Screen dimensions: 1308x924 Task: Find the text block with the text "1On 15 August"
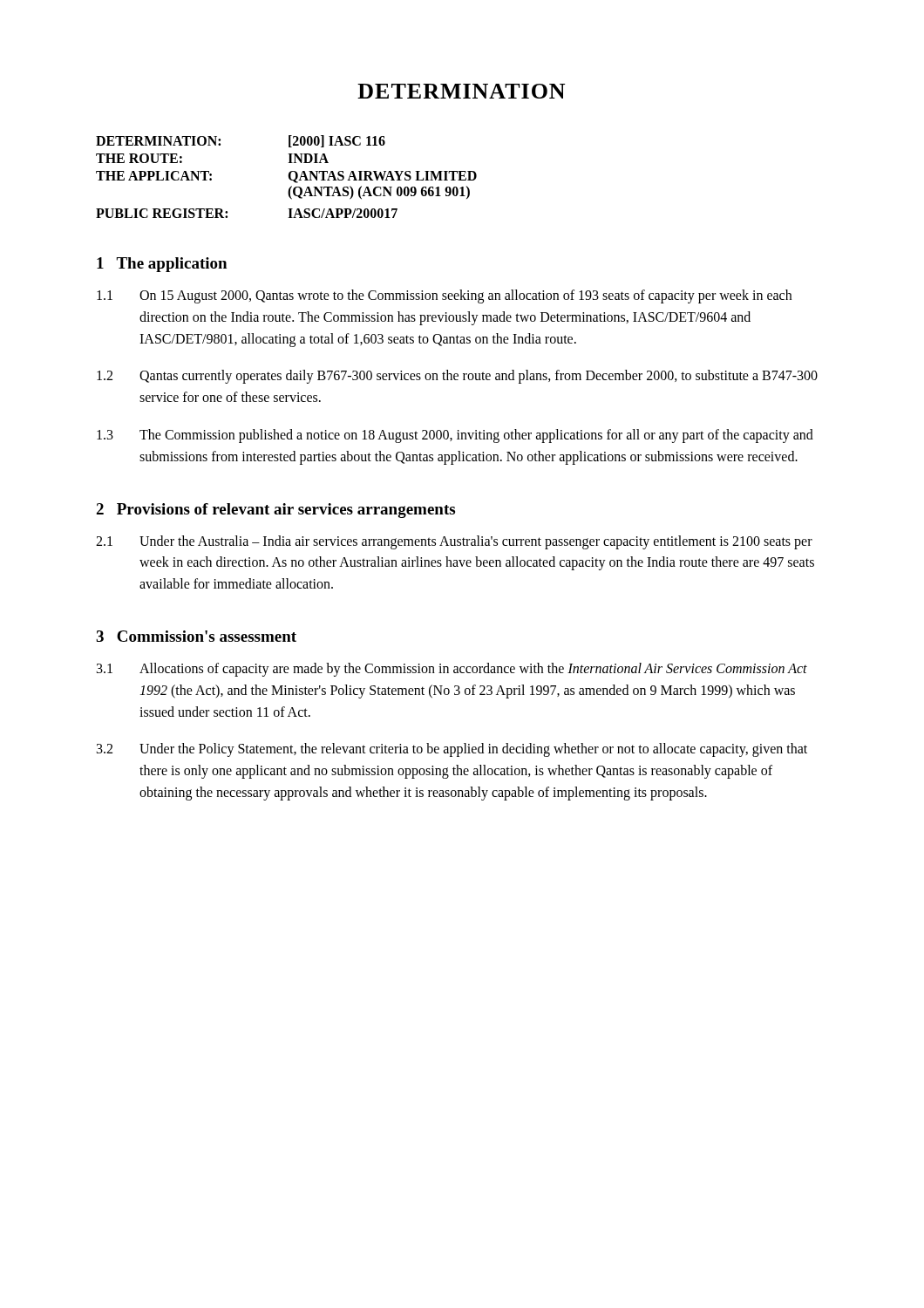pyautogui.click(x=460, y=318)
